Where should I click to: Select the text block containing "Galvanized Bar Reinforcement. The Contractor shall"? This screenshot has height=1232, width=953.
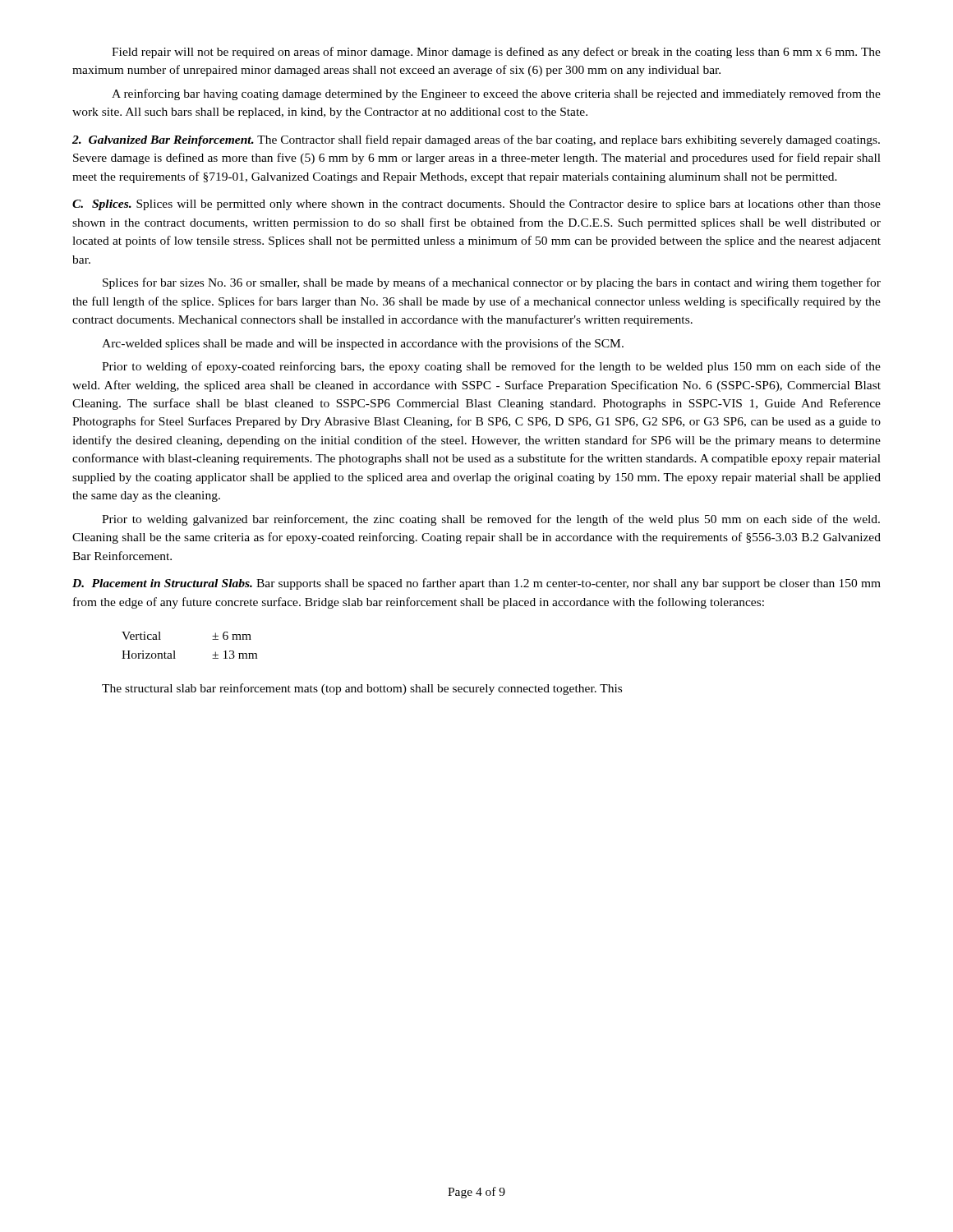pyautogui.click(x=476, y=158)
